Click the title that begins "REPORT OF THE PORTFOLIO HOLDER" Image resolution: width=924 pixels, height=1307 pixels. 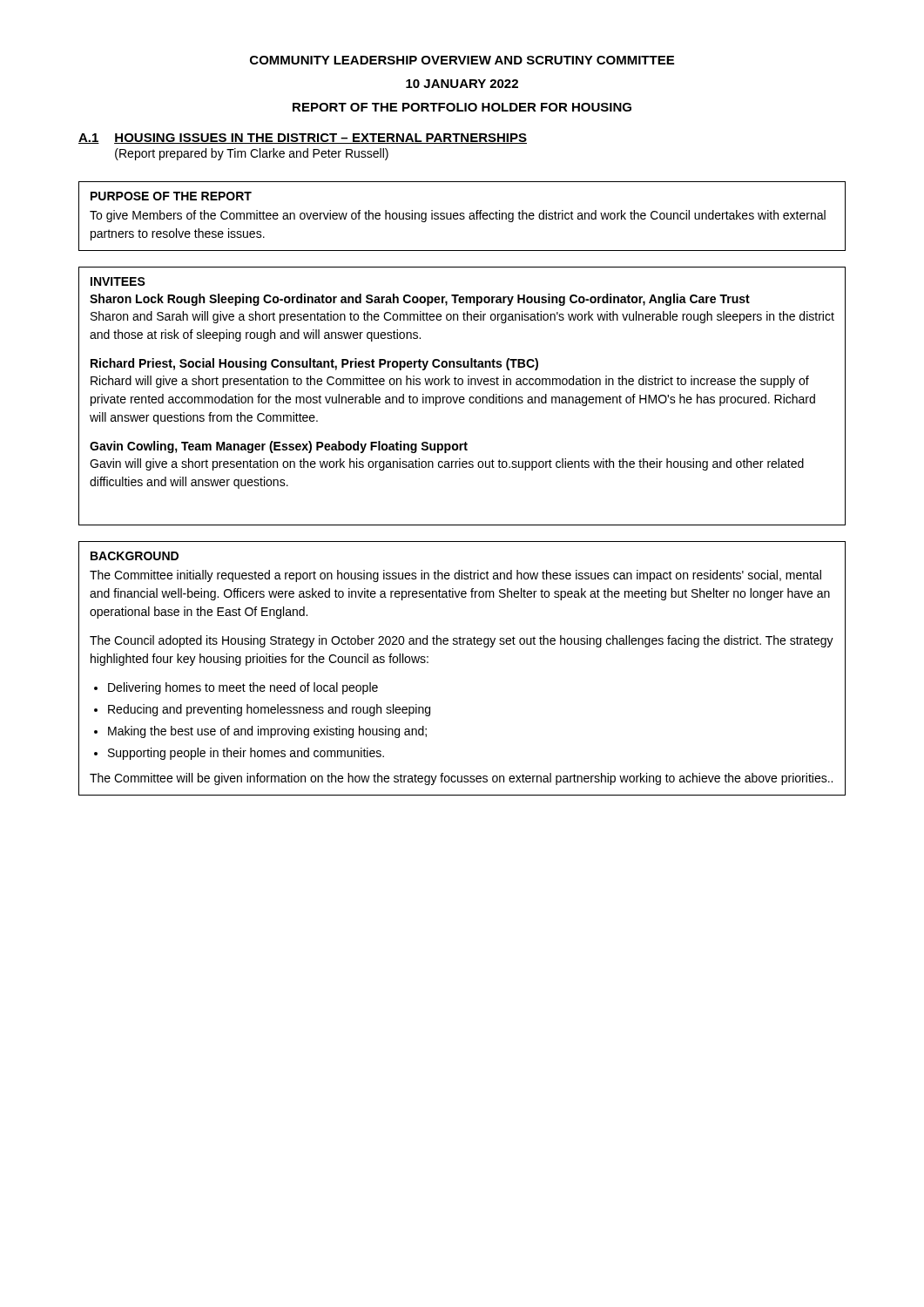[462, 107]
